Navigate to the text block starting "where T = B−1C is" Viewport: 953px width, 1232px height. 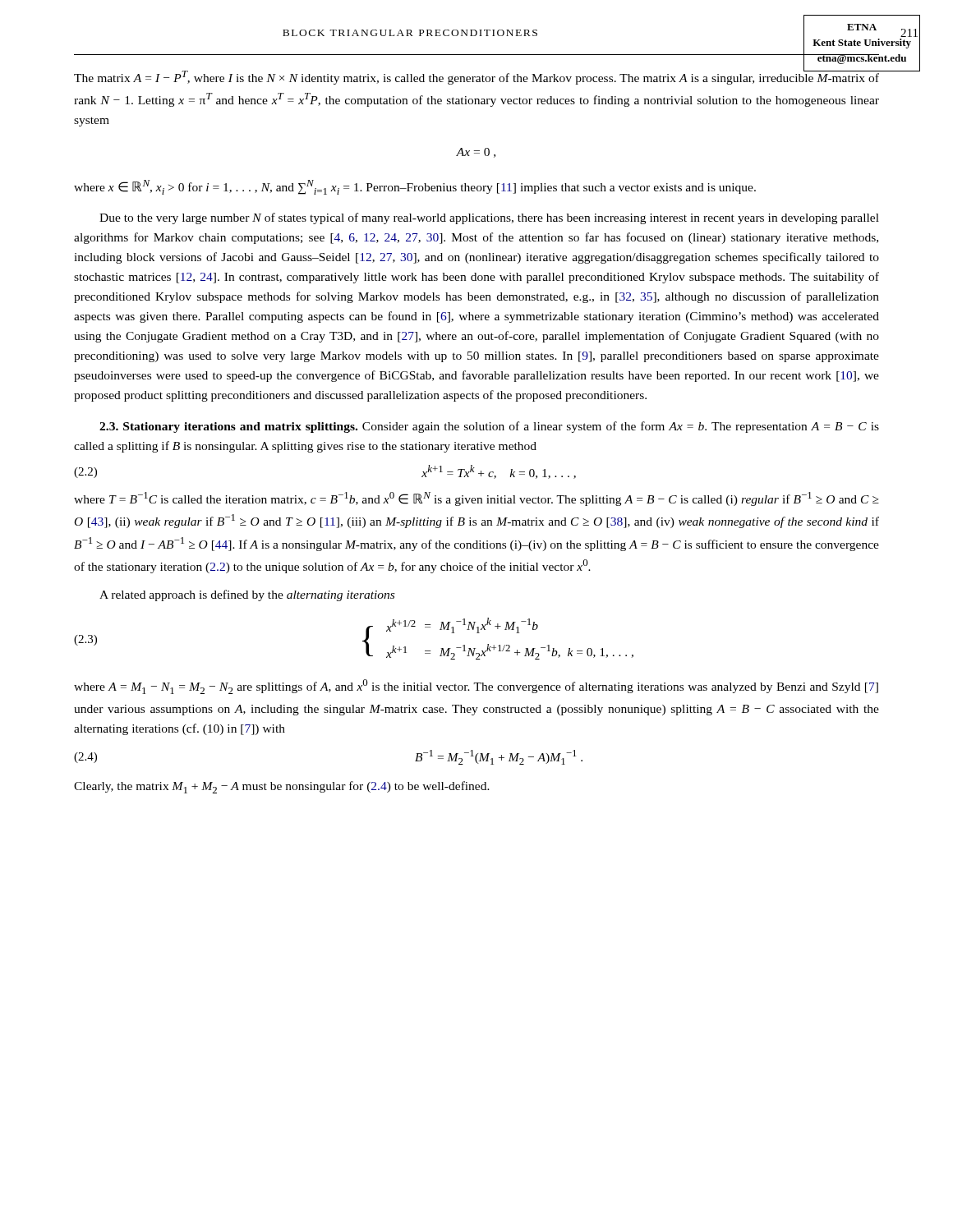(x=476, y=532)
